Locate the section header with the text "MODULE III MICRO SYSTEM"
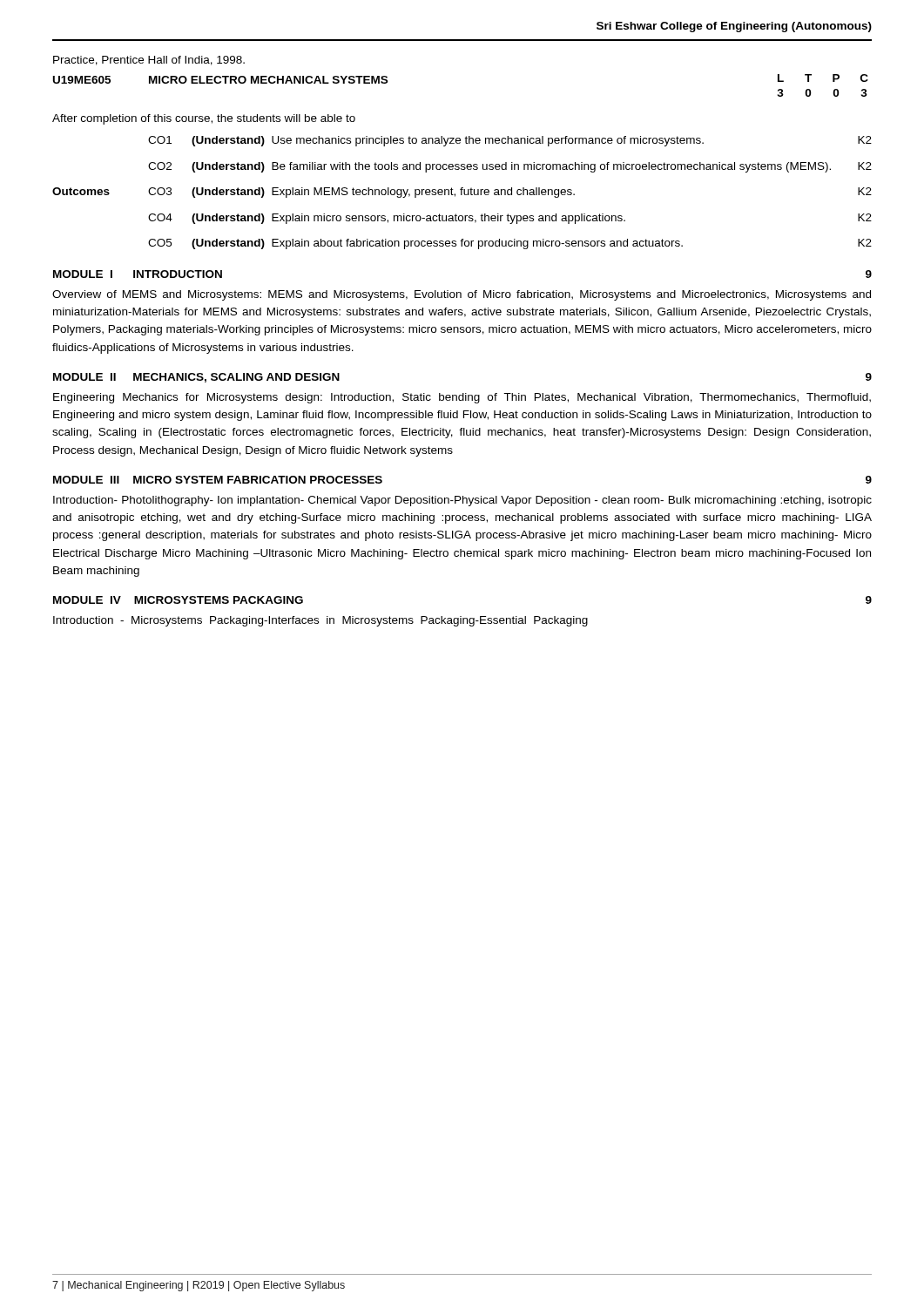 [82, 480]
